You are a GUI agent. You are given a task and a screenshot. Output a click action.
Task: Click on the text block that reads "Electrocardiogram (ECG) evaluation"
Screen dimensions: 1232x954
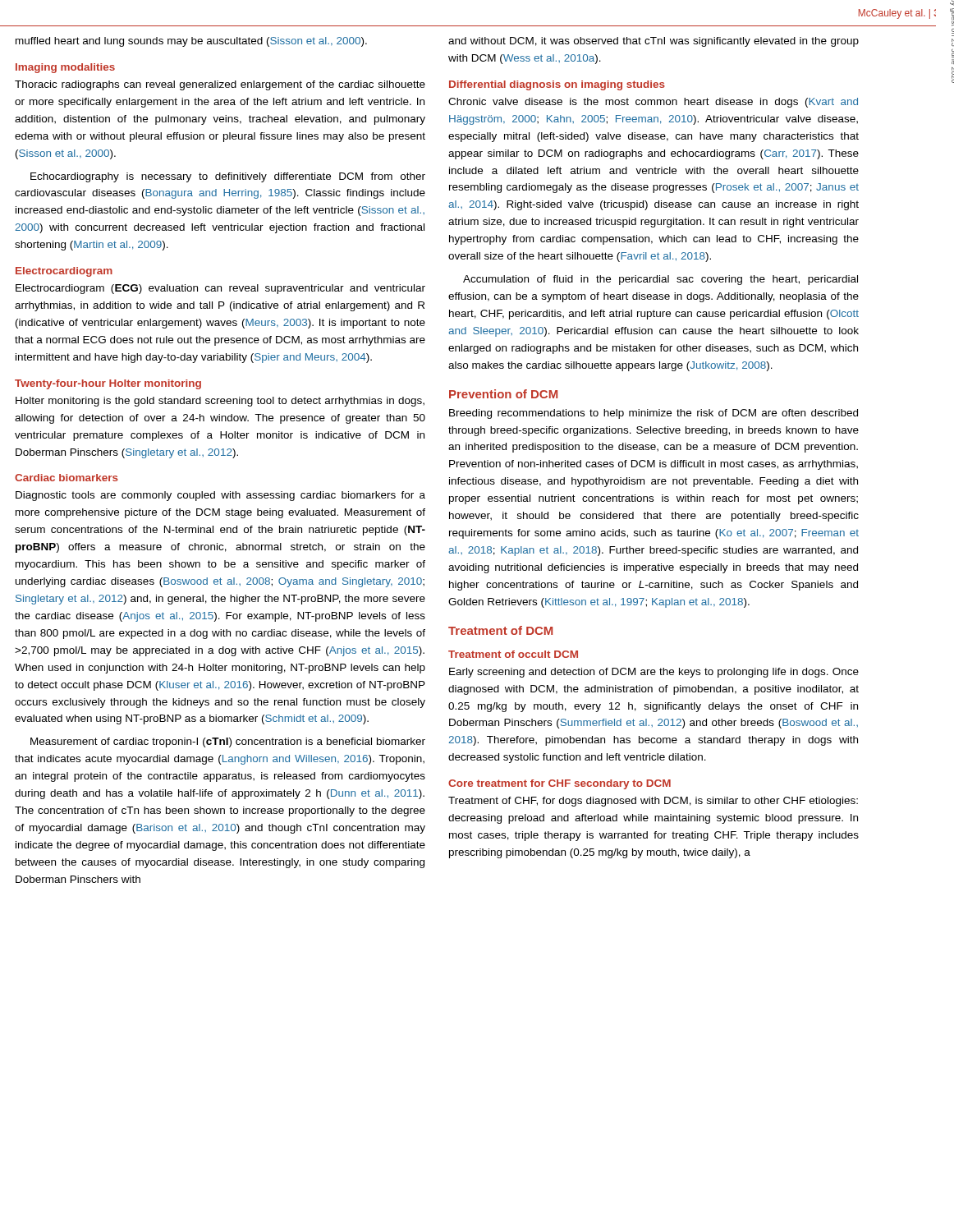click(x=220, y=323)
